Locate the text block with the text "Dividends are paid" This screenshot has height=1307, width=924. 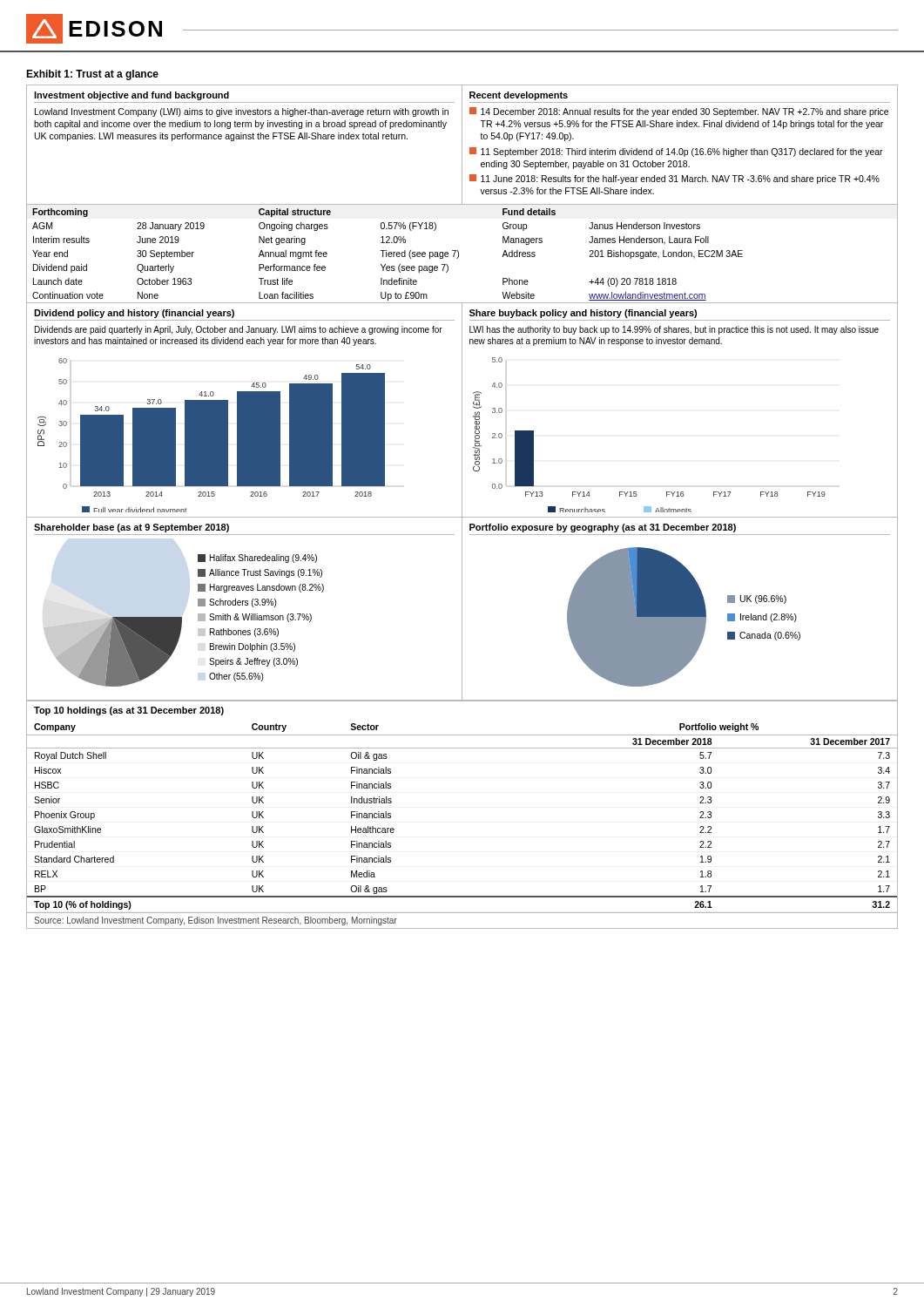point(238,336)
